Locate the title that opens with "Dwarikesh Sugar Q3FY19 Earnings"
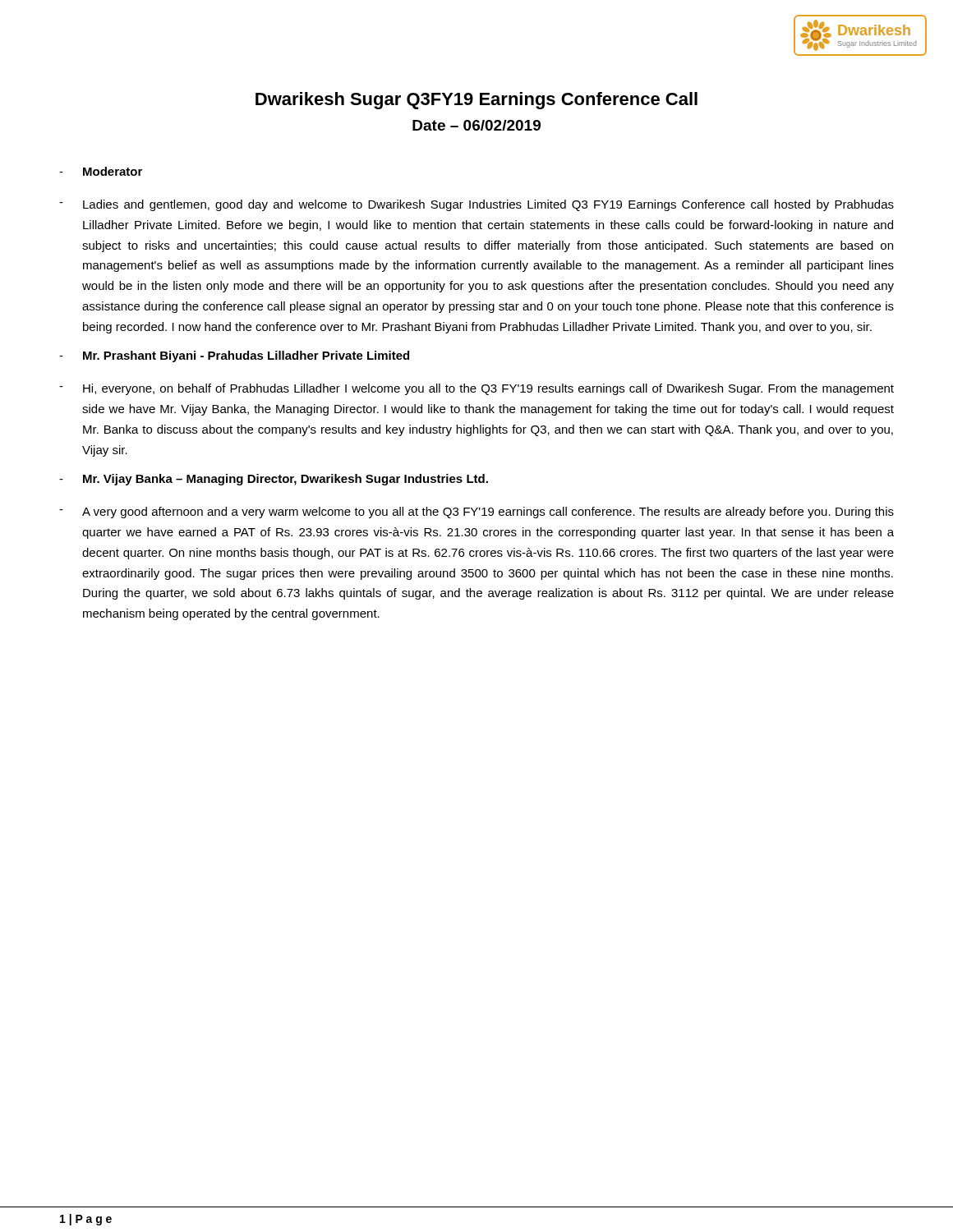Image resolution: width=953 pixels, height=1232 pixels. point(476,99)
